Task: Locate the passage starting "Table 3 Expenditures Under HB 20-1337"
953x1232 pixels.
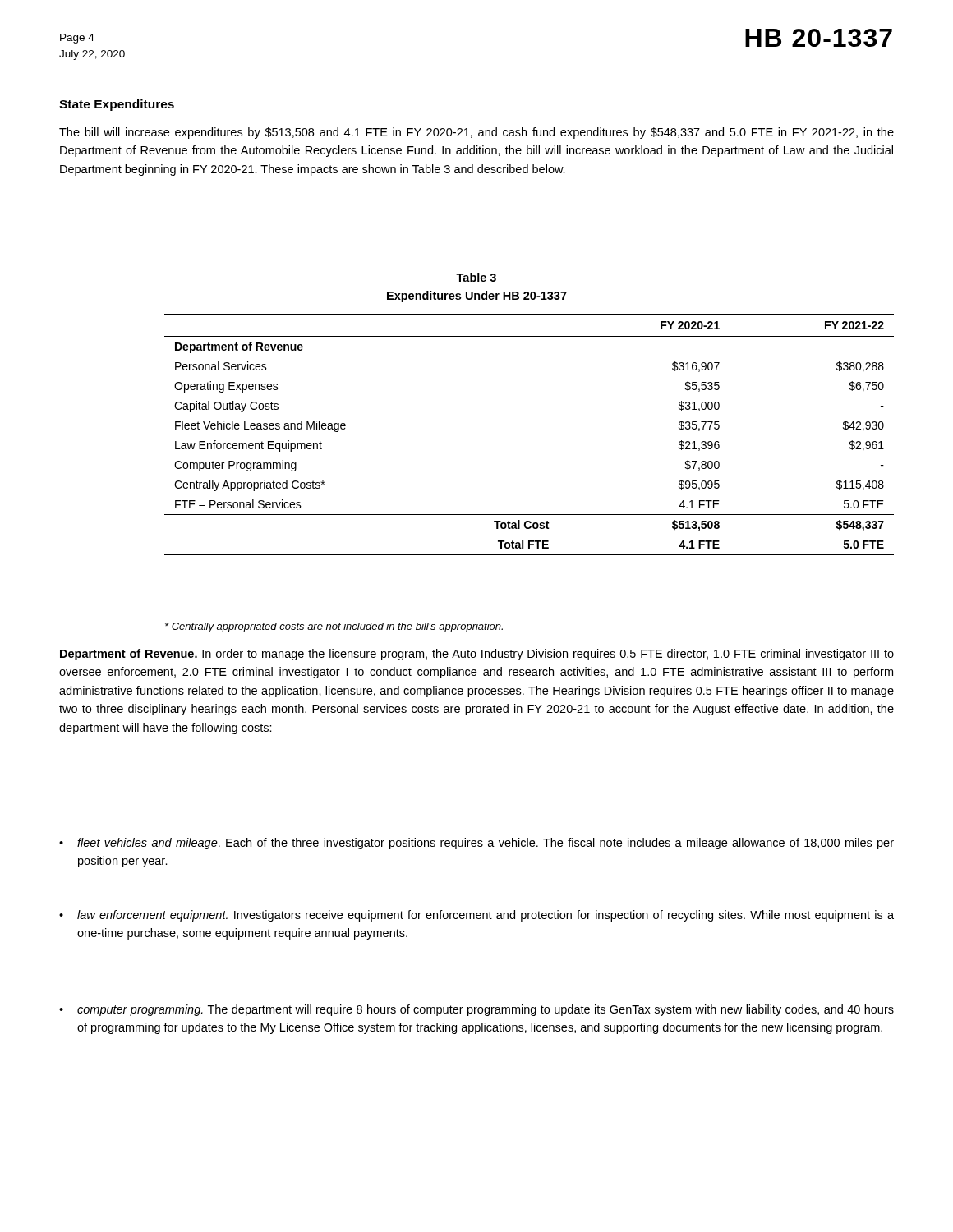Action: (476, 287)
